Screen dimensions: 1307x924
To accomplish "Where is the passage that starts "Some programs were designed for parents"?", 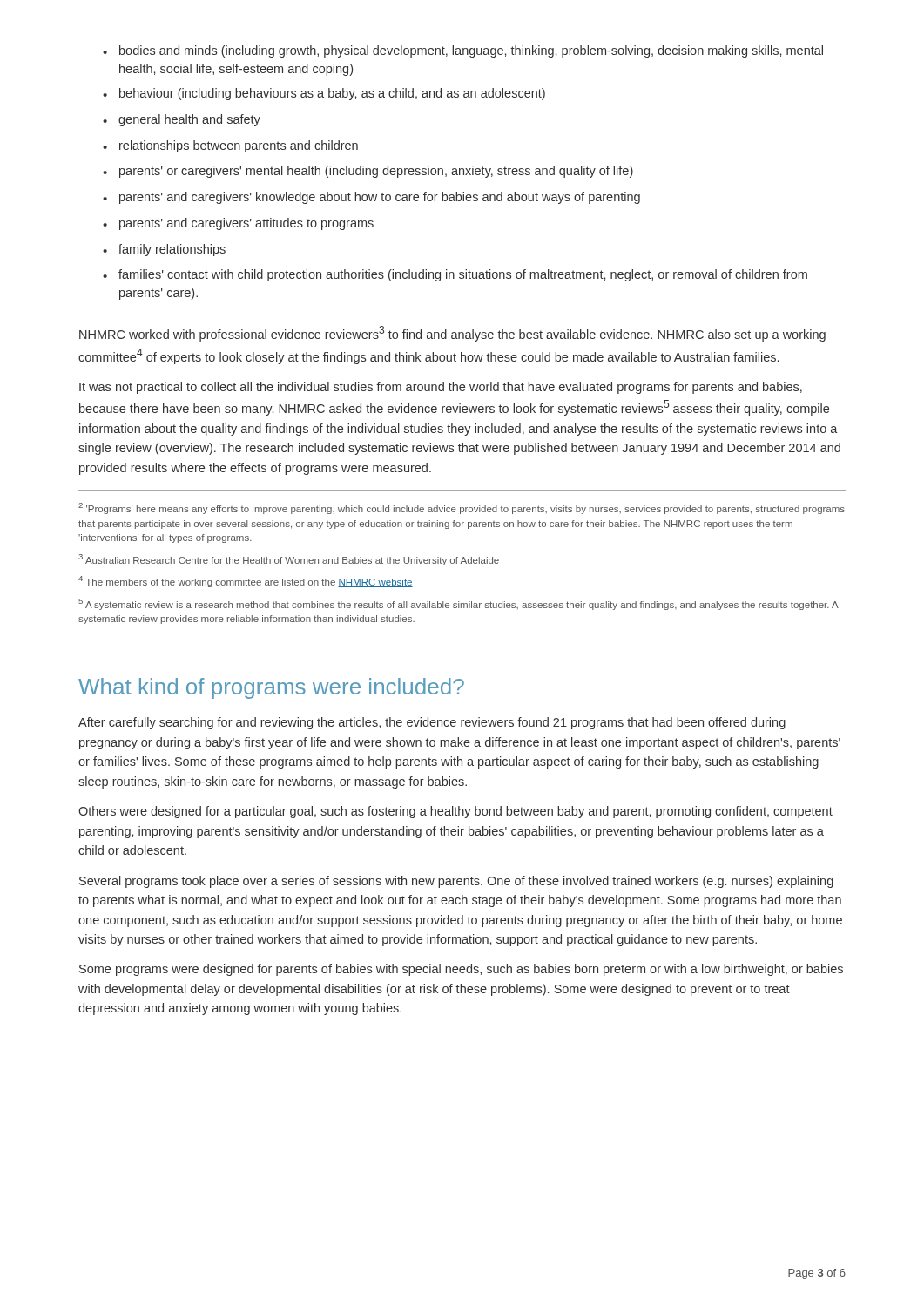I will tap(461, 989).
